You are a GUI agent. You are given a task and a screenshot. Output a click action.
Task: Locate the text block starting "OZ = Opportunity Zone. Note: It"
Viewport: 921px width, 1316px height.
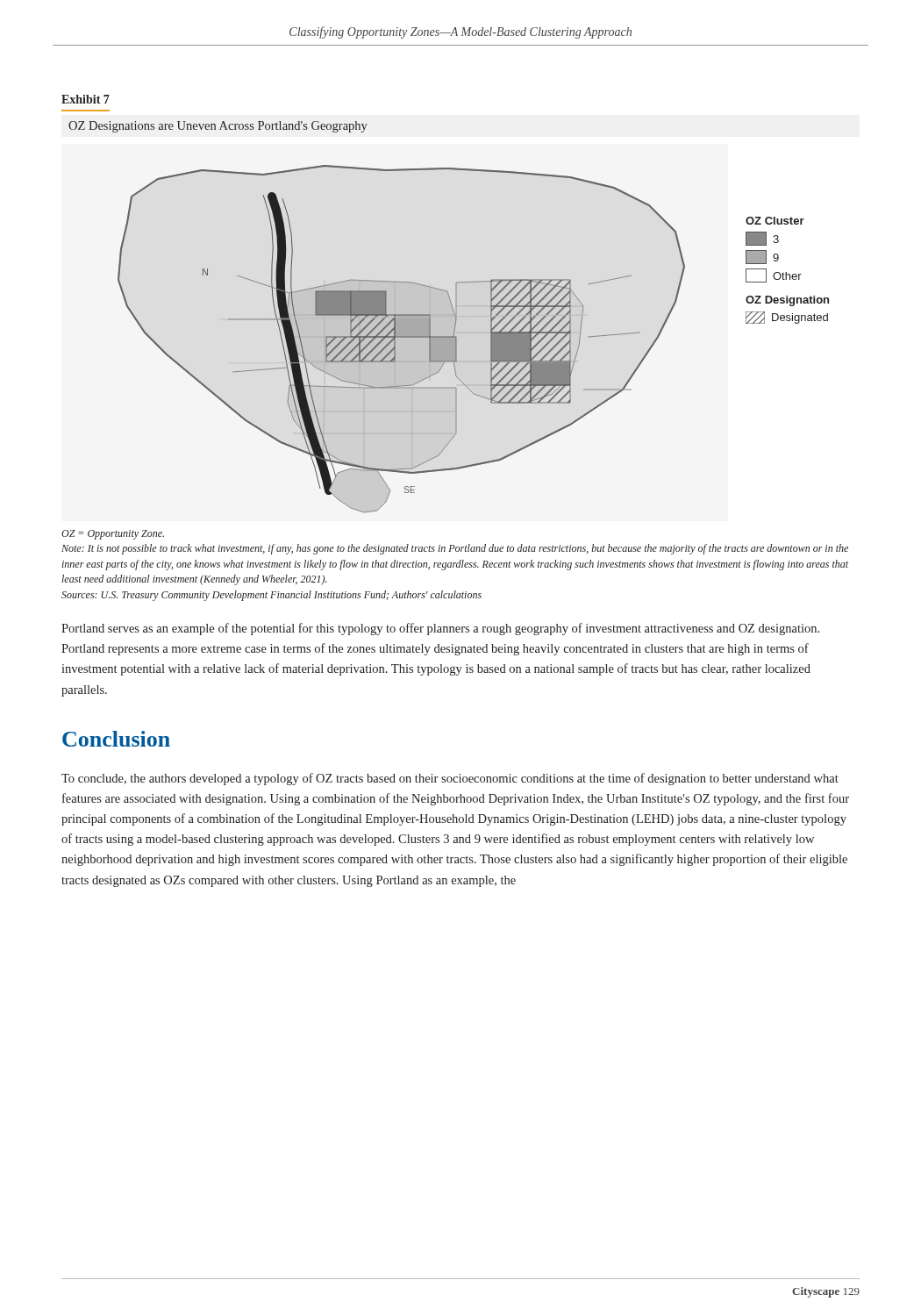455,564
